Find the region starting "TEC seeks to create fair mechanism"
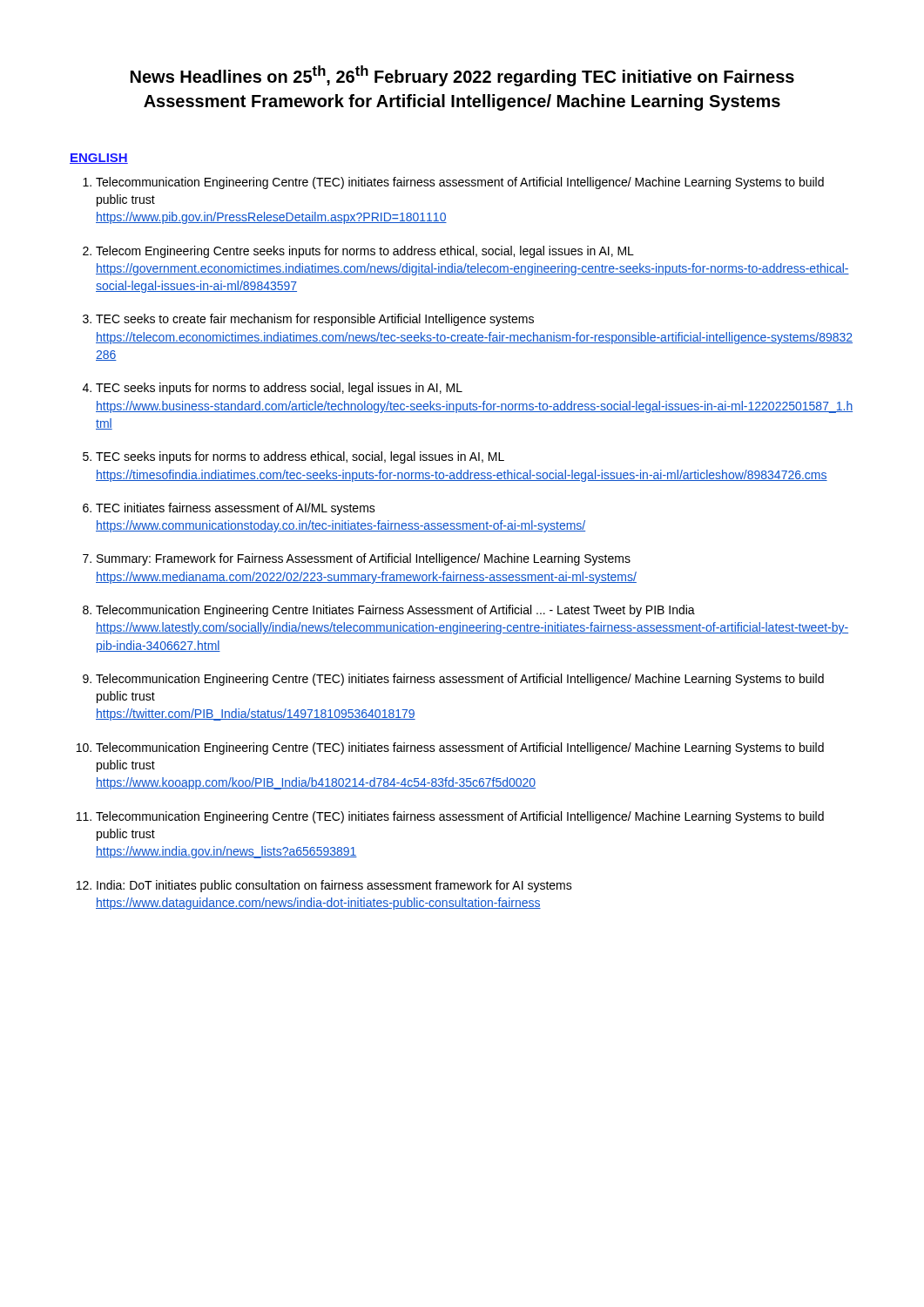Screen dimensions: 1307x924 (x=475, y=336)
